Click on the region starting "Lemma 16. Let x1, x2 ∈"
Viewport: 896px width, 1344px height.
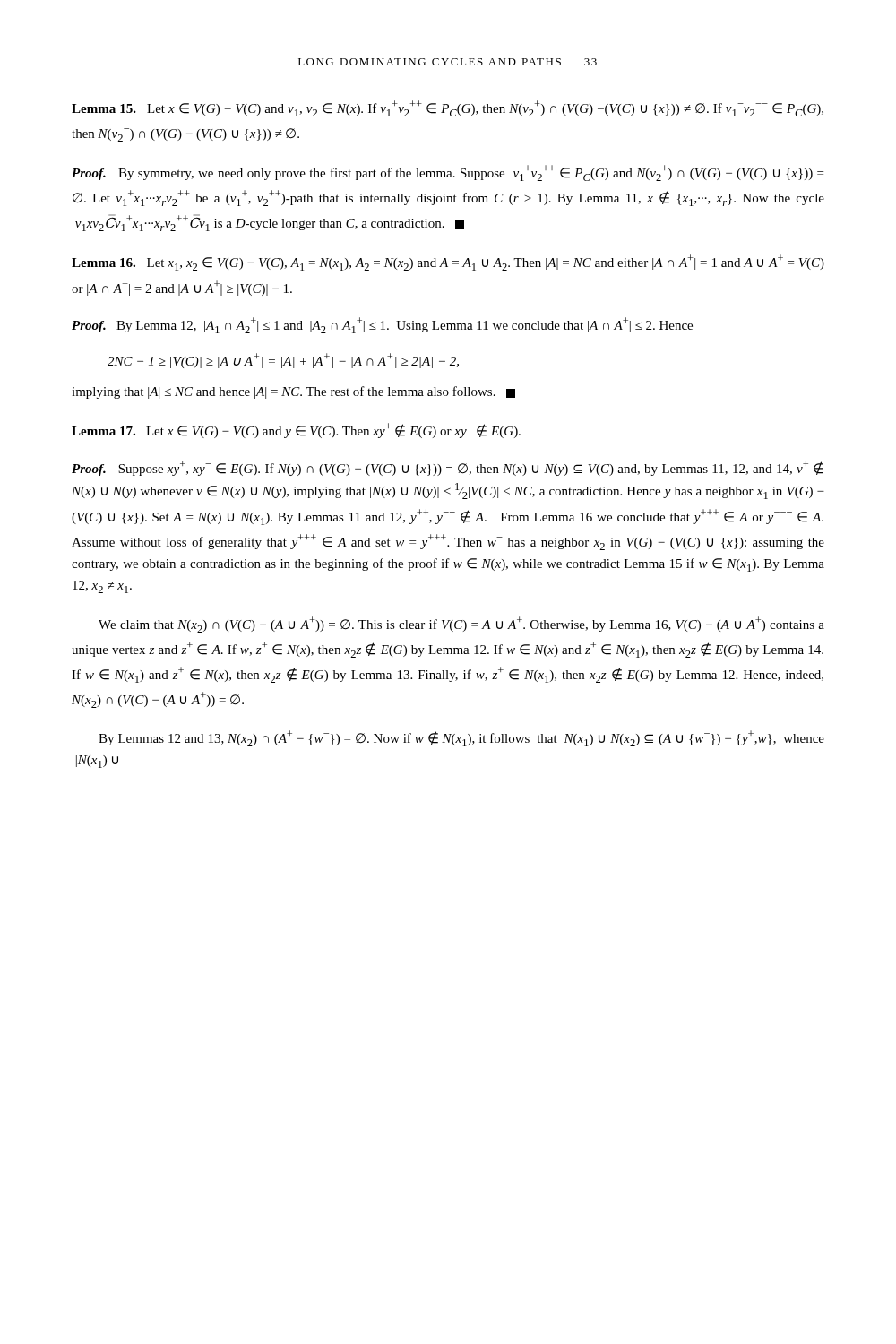(x=448, y=274)
